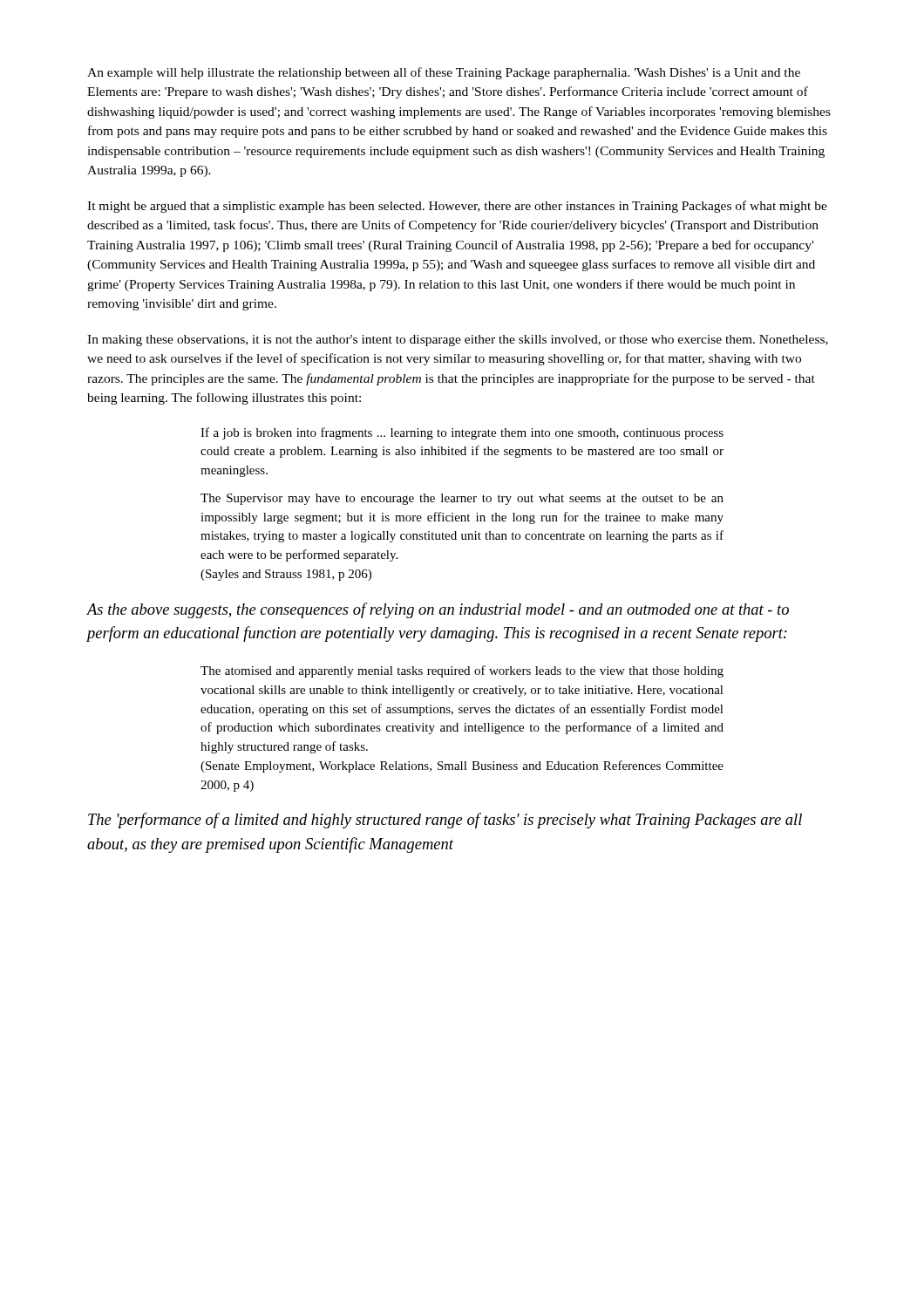
Task: Where is the passage that starts "The atomised and apparently menial tasks"?
Action: click(462, 728)
